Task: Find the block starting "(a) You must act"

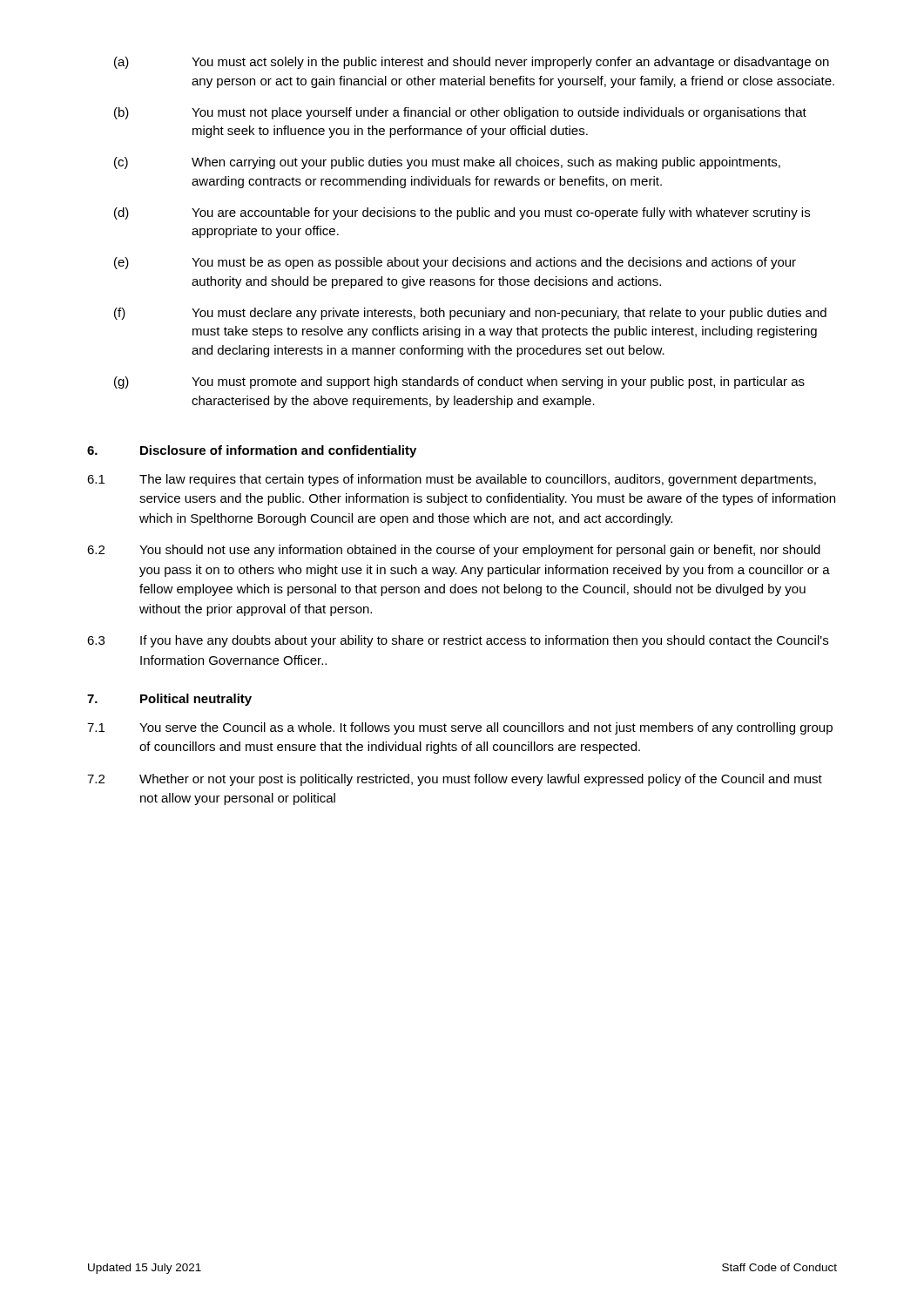Action: point(462,71)
